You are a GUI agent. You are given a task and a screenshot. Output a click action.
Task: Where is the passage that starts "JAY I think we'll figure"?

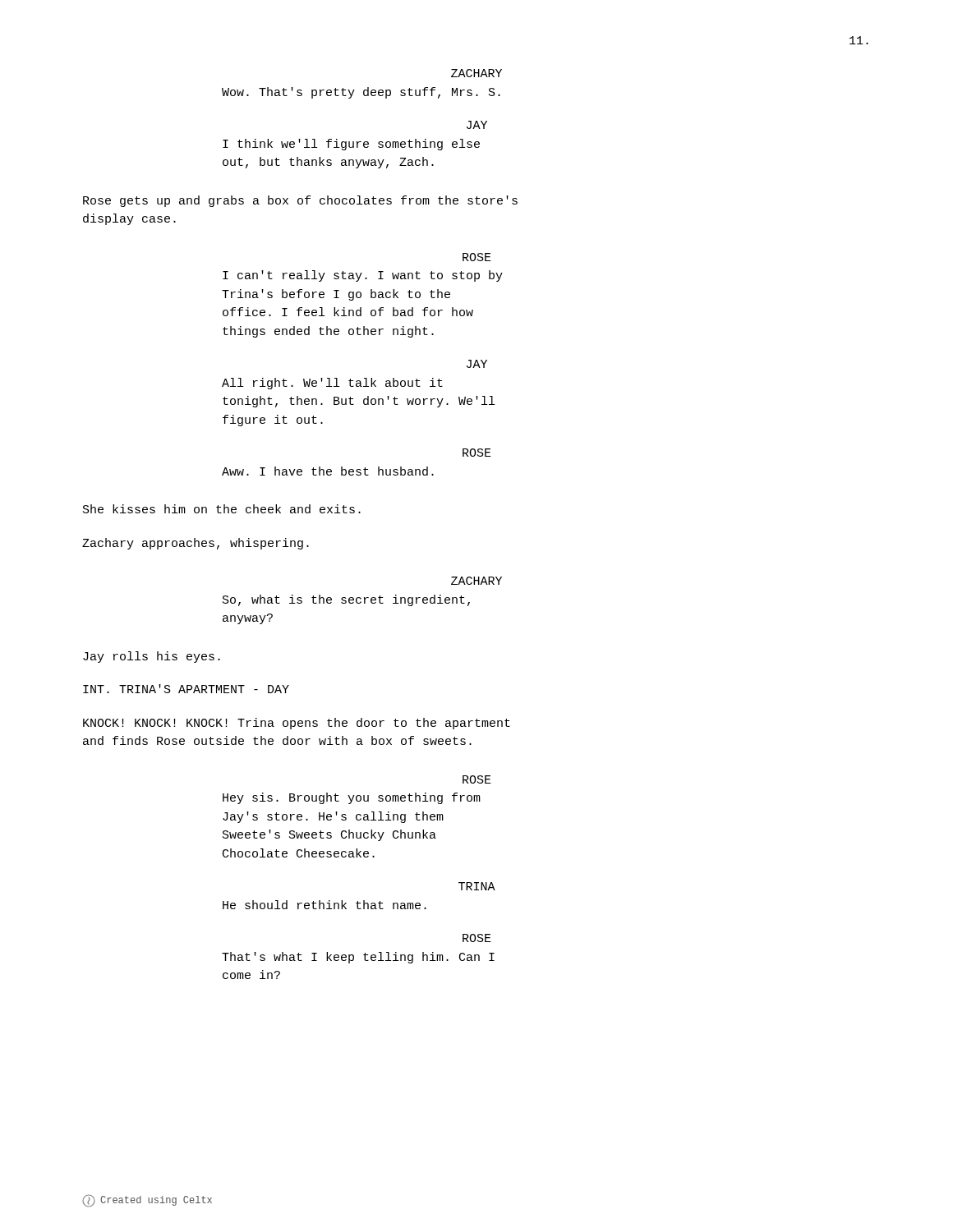[476, 145]
